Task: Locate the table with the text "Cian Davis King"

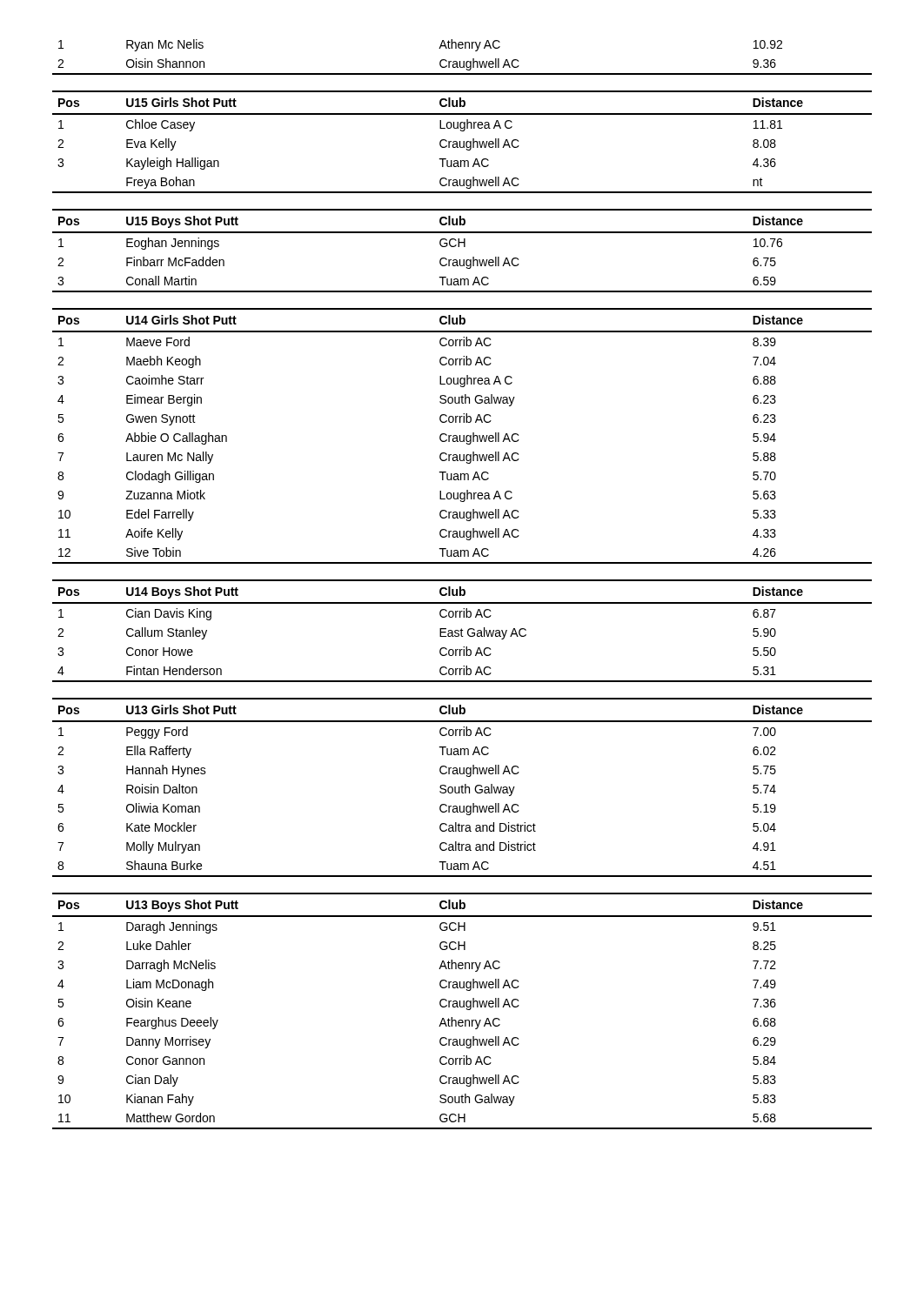Action: tap(462, 631)
